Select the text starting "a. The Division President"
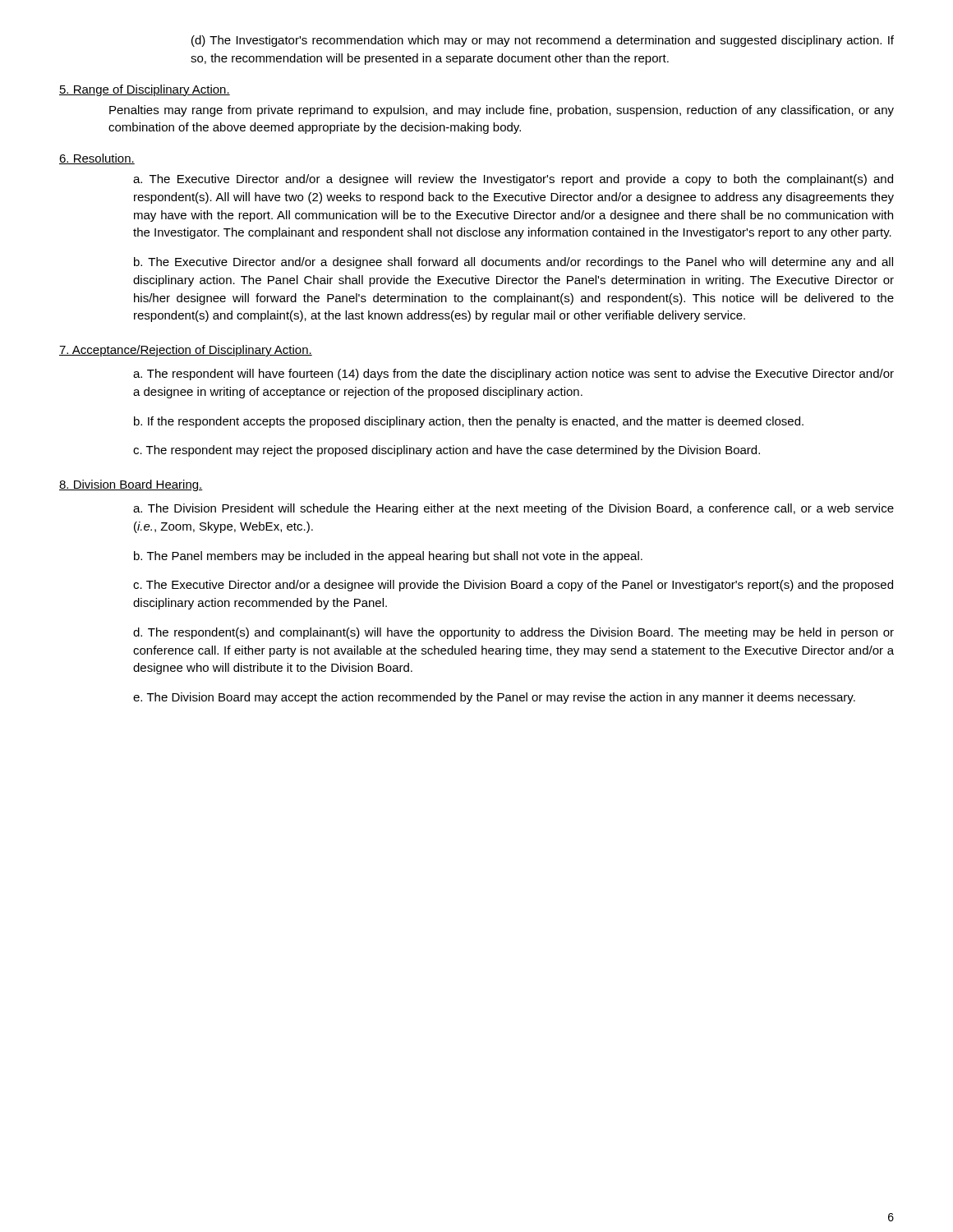 [x=513, y=517]
